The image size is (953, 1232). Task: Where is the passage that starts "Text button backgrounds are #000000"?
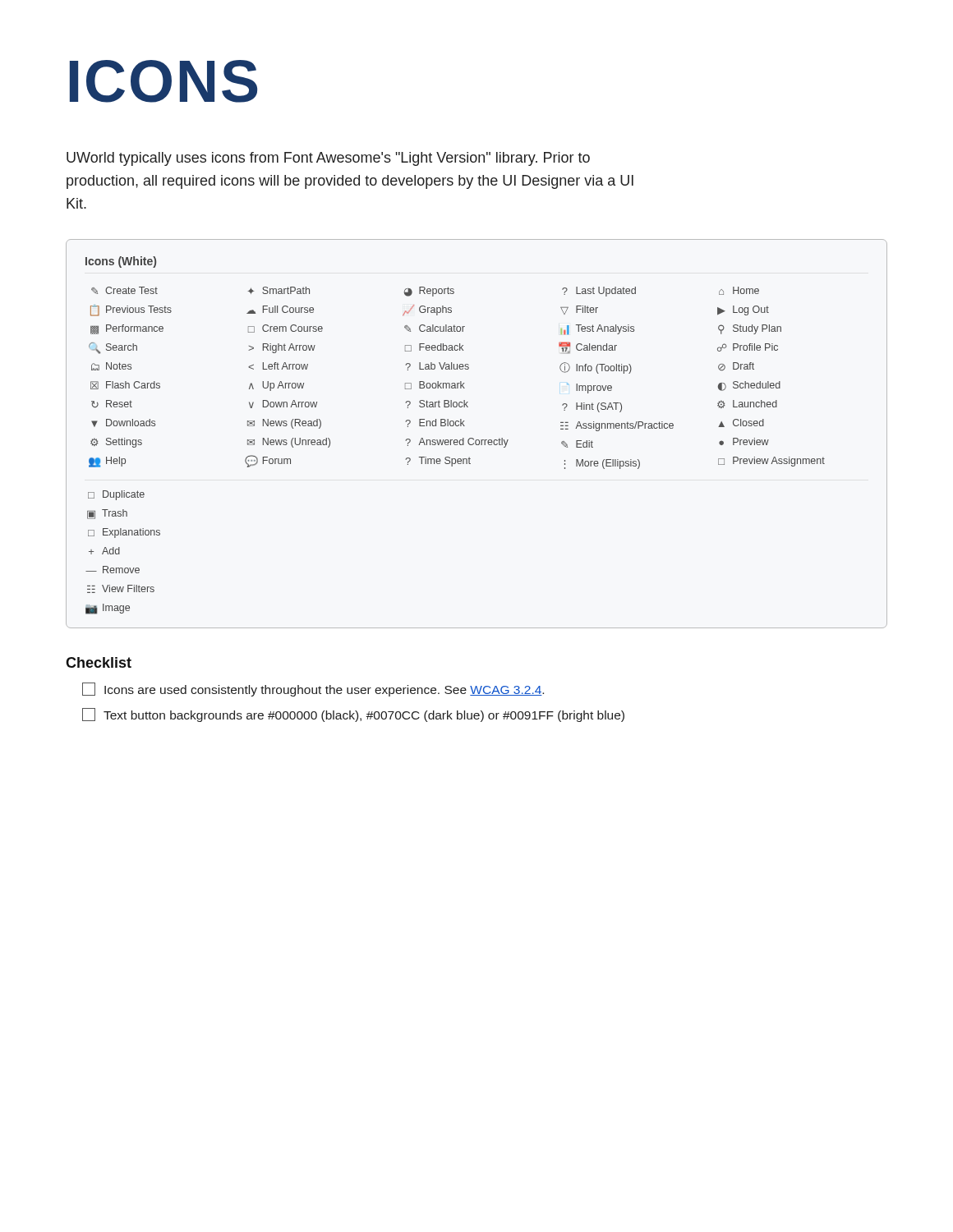[485, 715]
